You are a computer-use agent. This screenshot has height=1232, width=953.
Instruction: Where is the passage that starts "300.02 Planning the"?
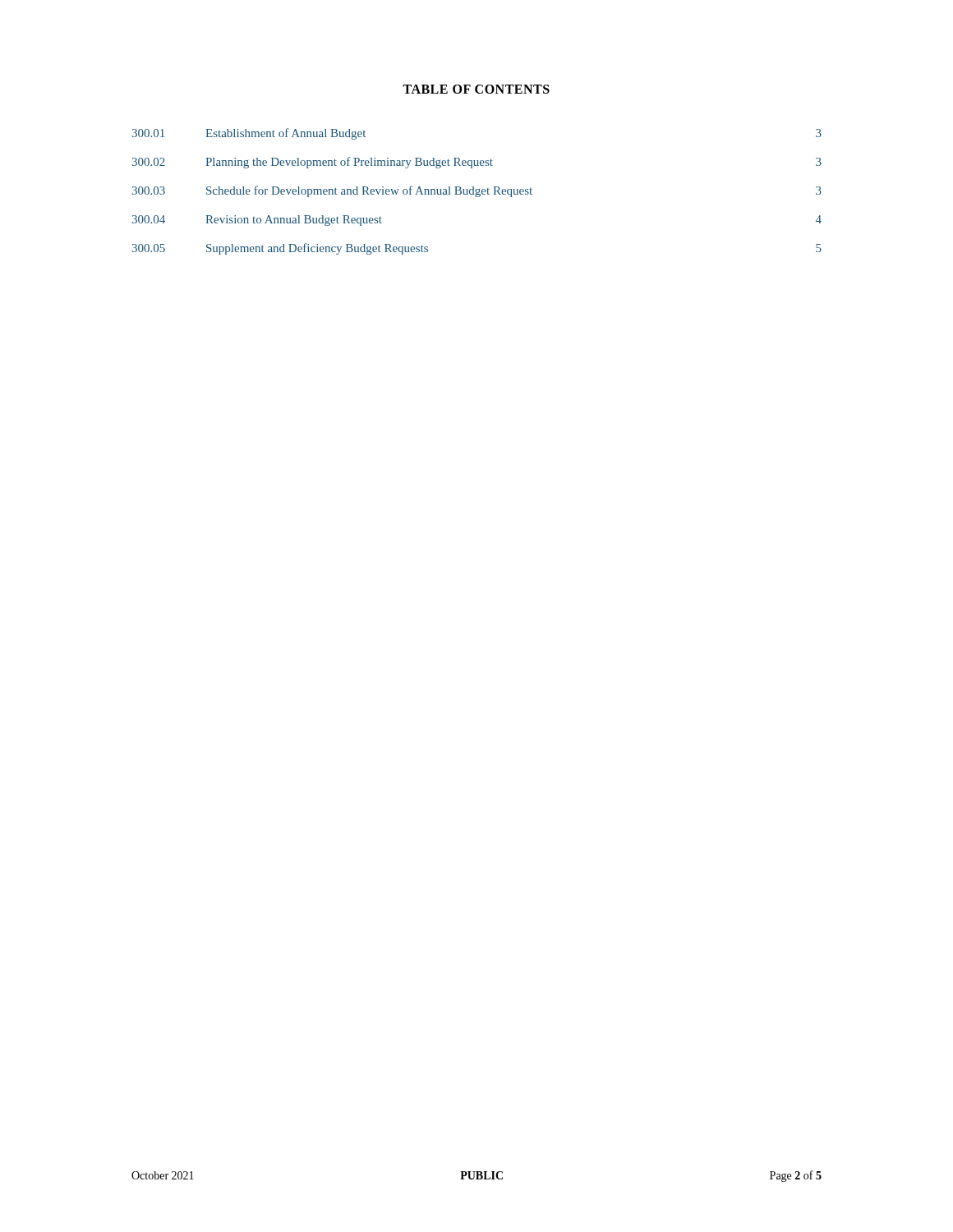[x=476, y=162]
